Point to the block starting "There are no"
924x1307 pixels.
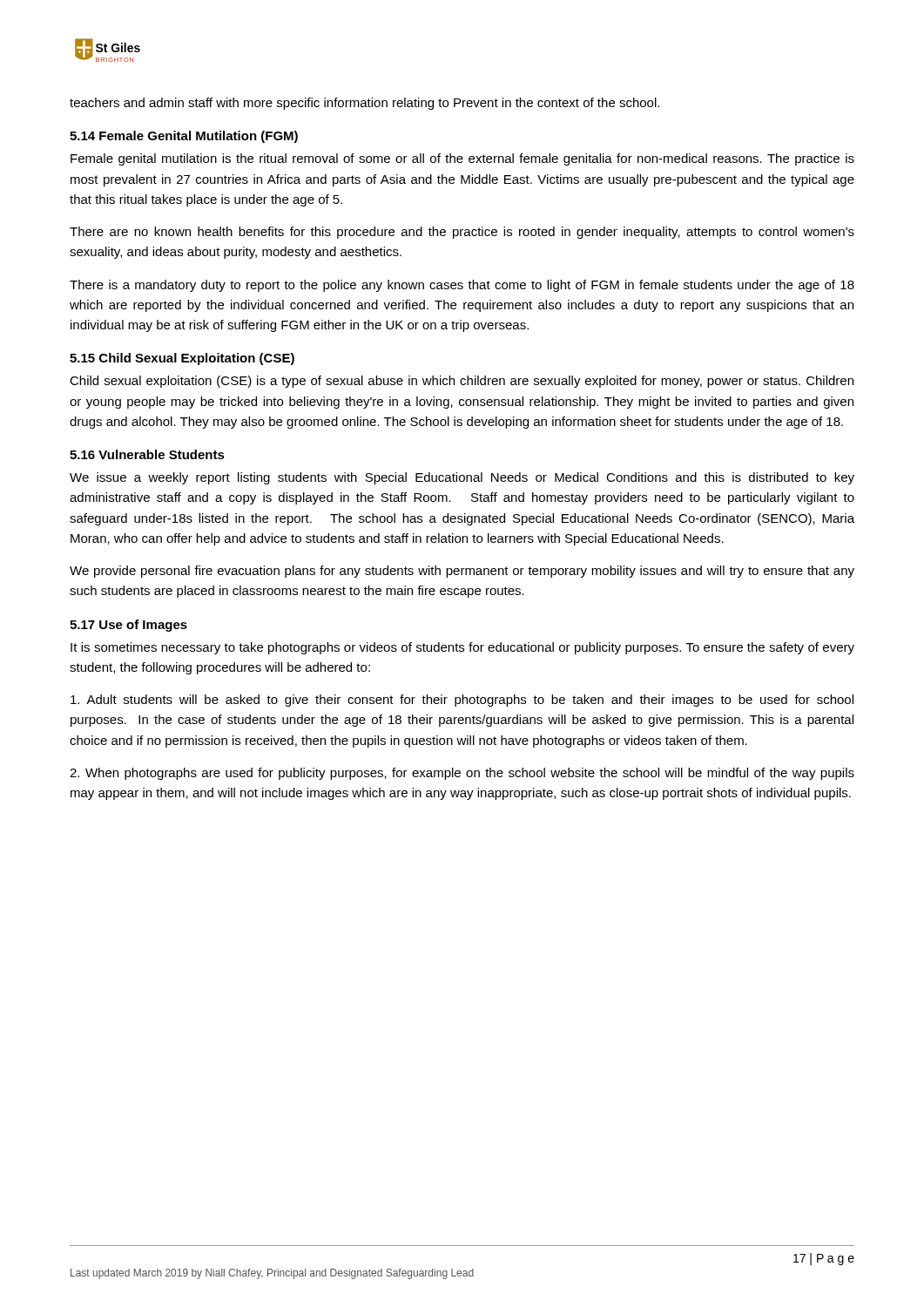tap(462, 242)
